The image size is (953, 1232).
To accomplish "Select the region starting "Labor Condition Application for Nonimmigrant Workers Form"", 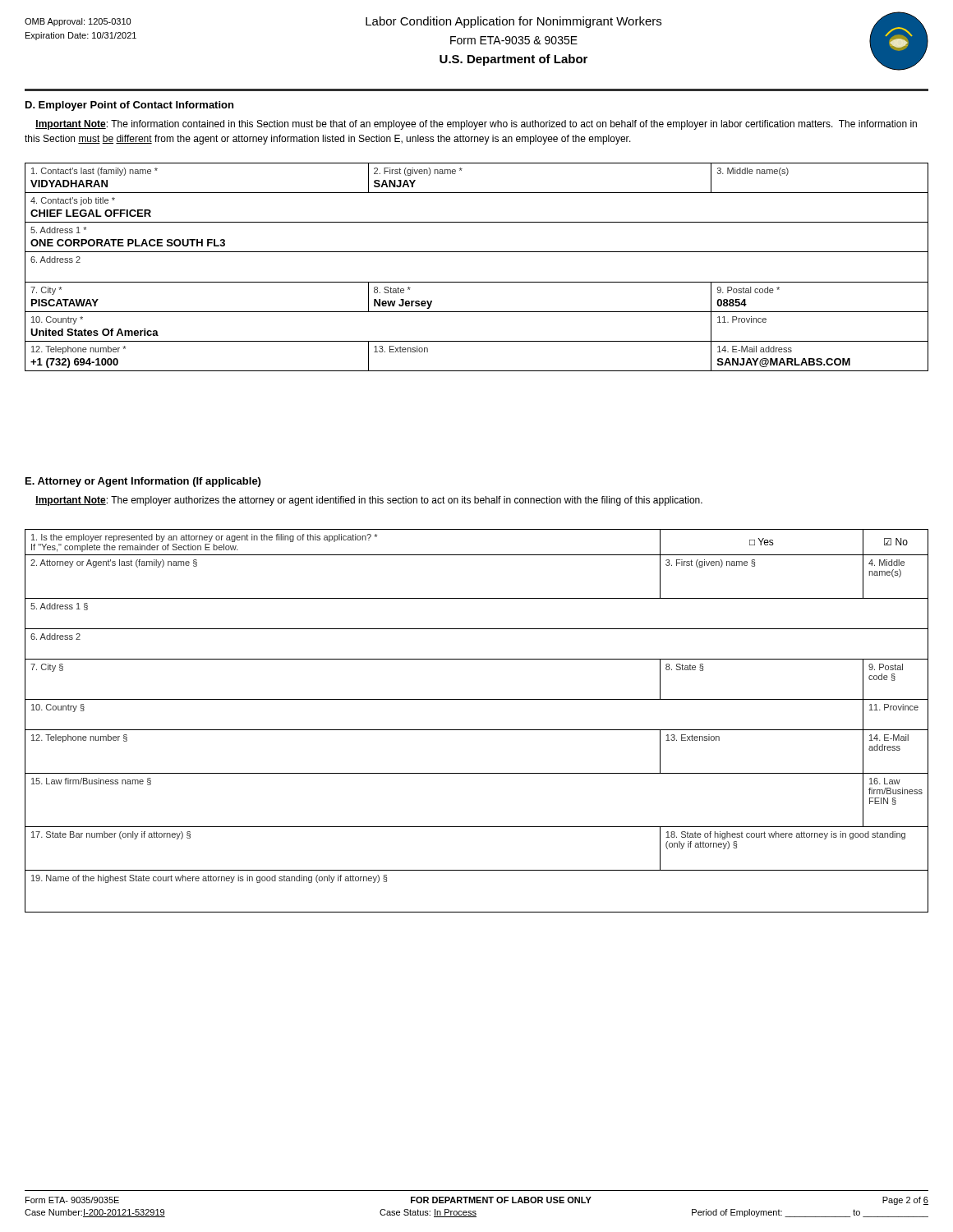I will [x=513, y=40].
